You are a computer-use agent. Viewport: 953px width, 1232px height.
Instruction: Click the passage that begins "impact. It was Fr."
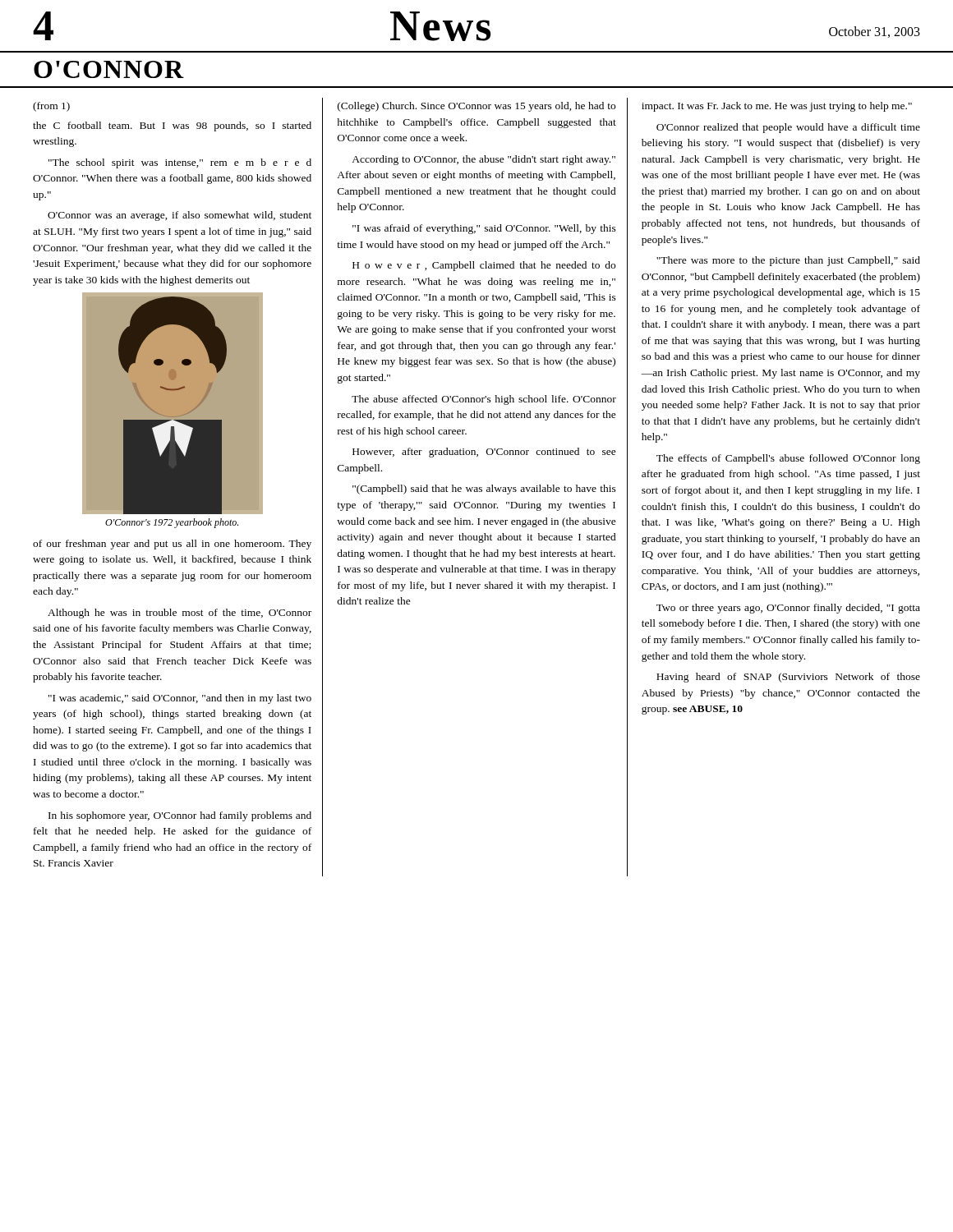781,407
